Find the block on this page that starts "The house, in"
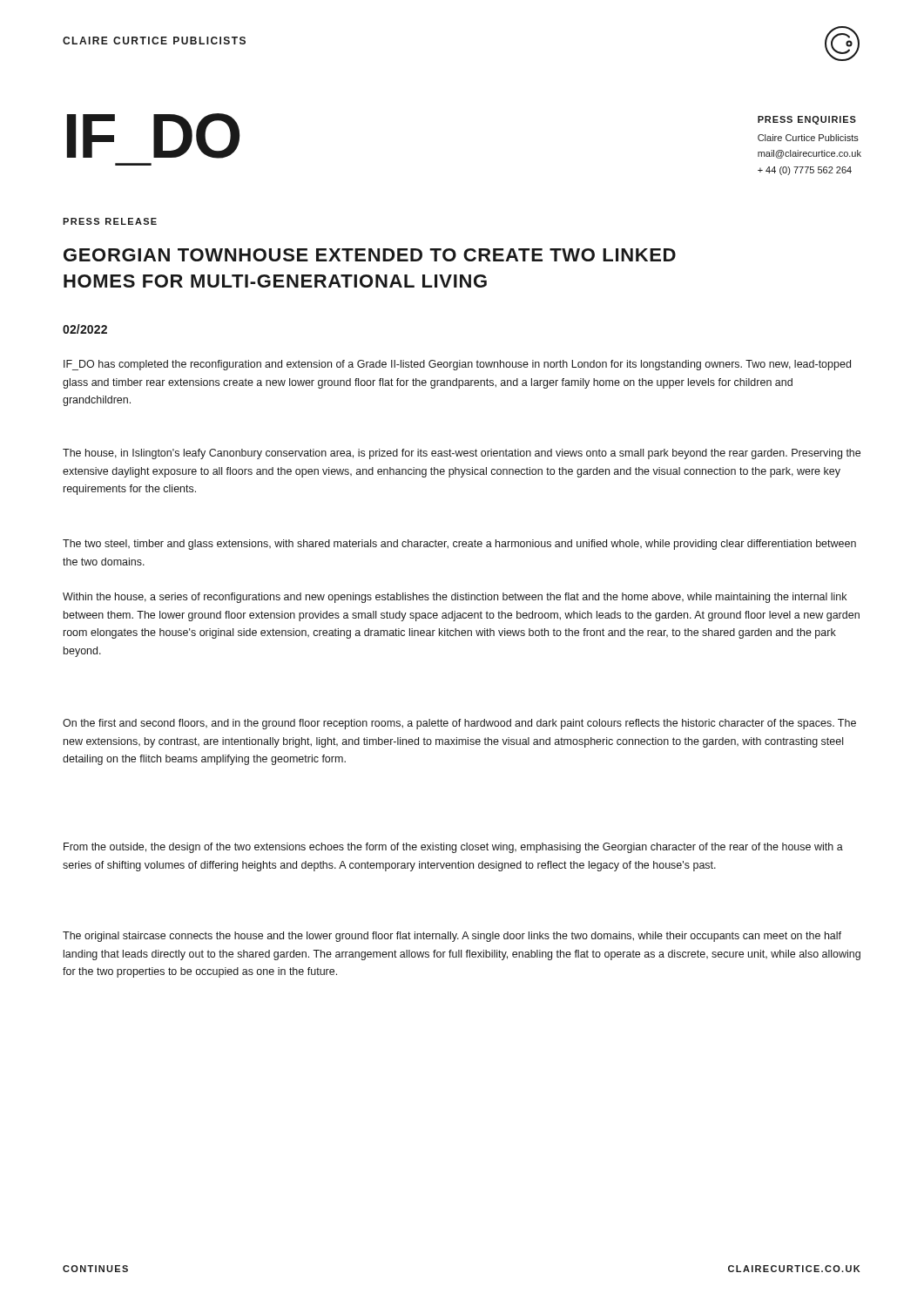 (462, 471)
